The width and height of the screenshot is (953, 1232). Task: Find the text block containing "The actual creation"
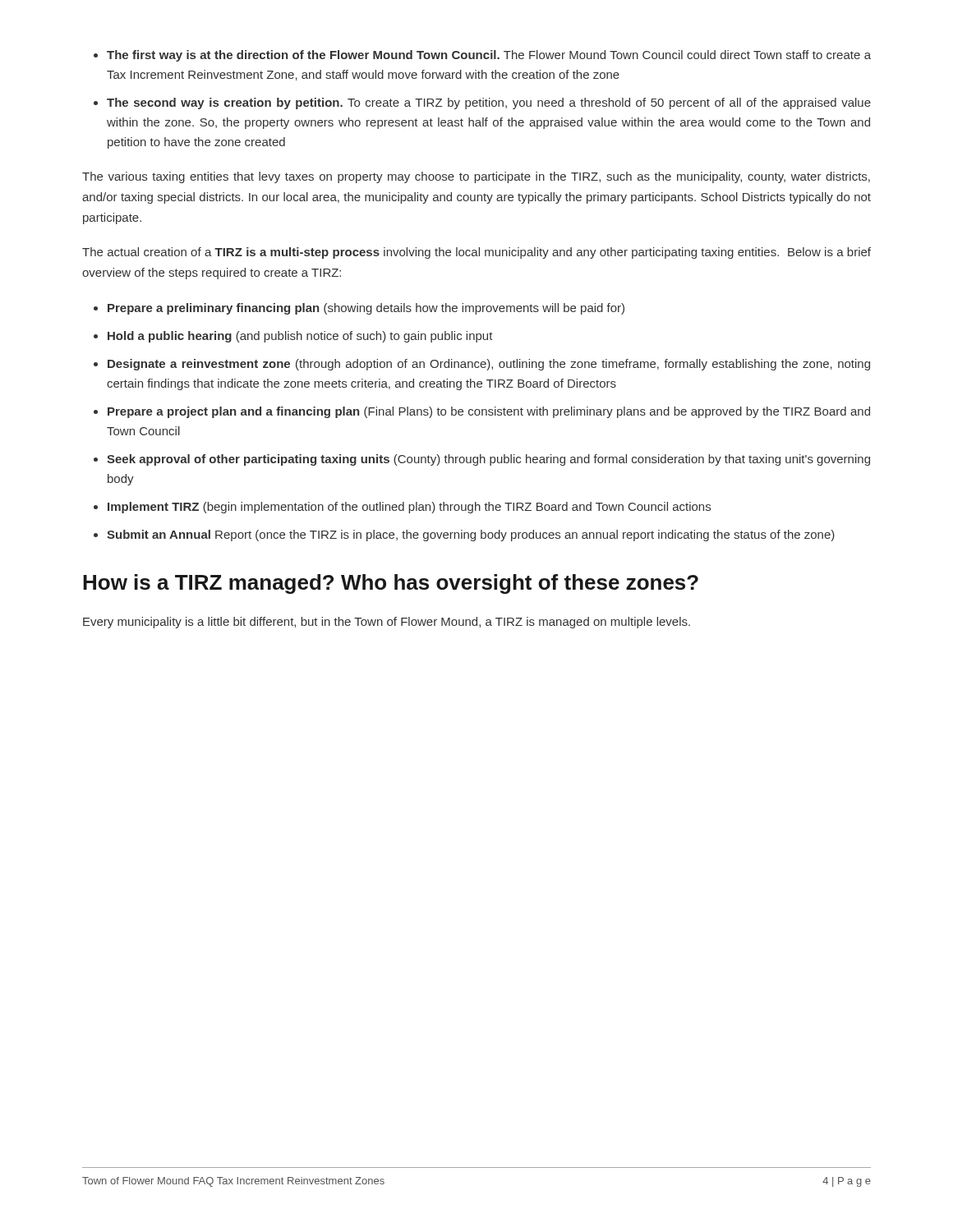point(476,262)
